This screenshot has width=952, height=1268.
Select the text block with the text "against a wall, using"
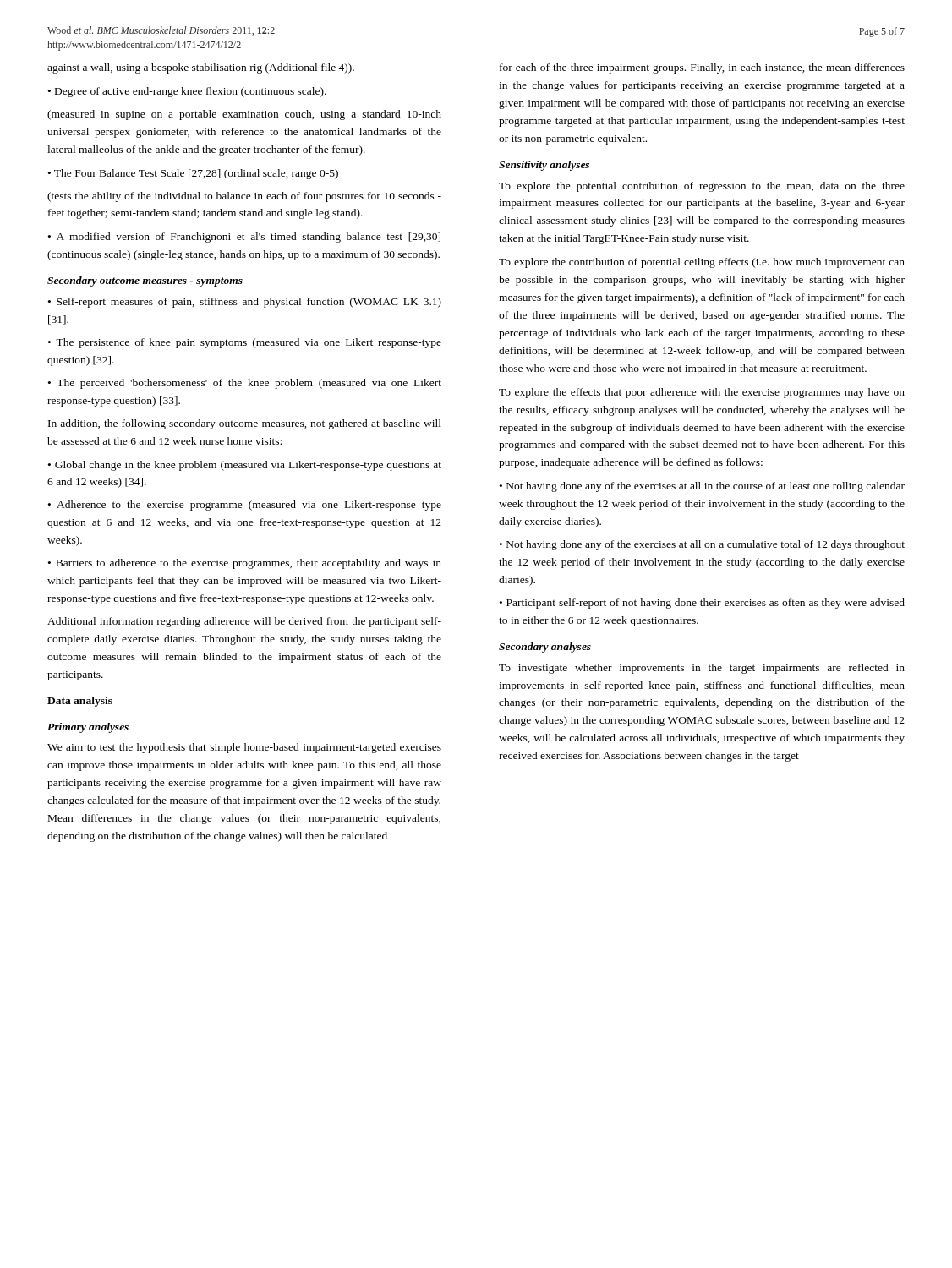(244, 68)
